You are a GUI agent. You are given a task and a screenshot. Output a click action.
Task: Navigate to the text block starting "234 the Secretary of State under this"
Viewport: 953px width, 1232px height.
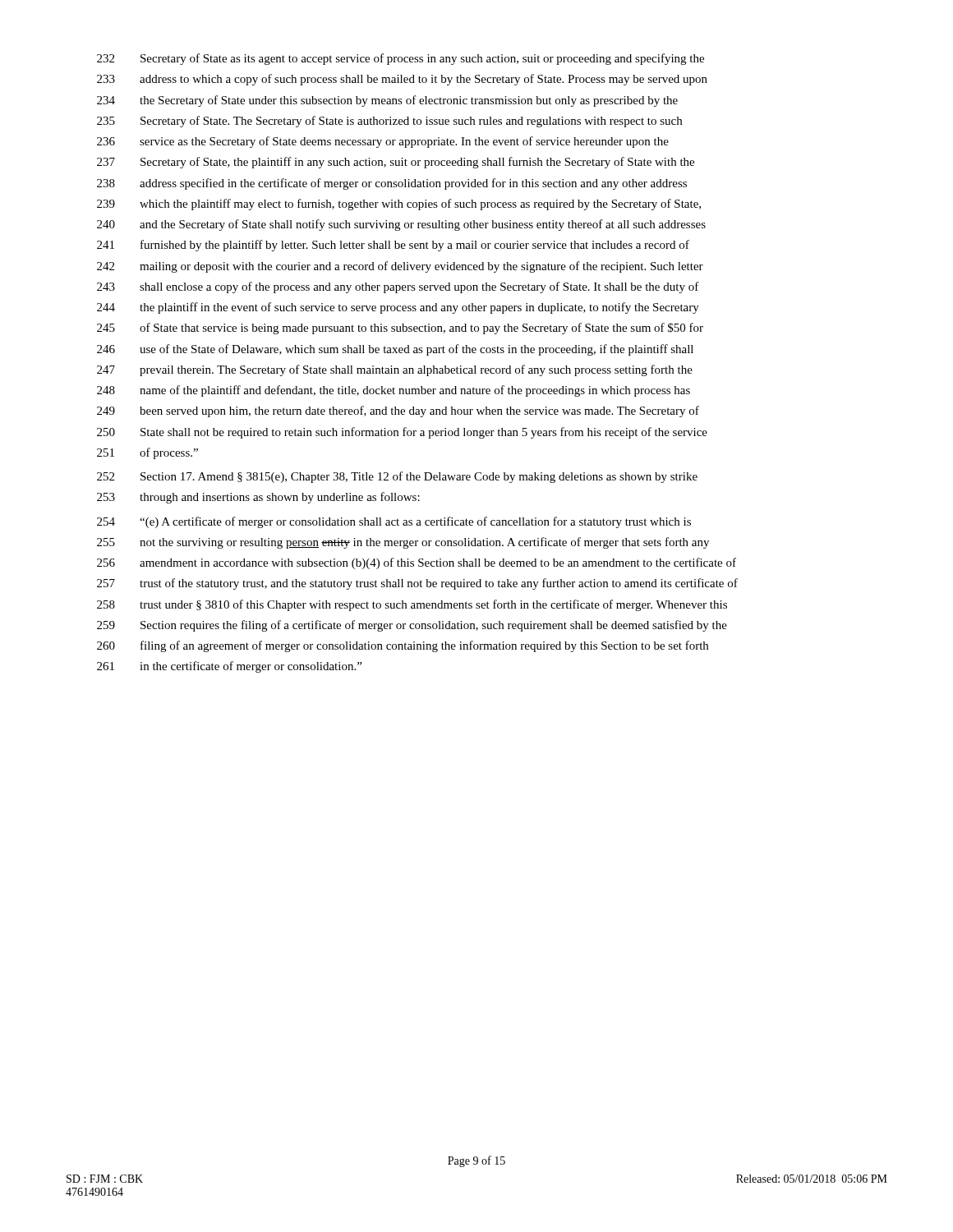(476, 100)
